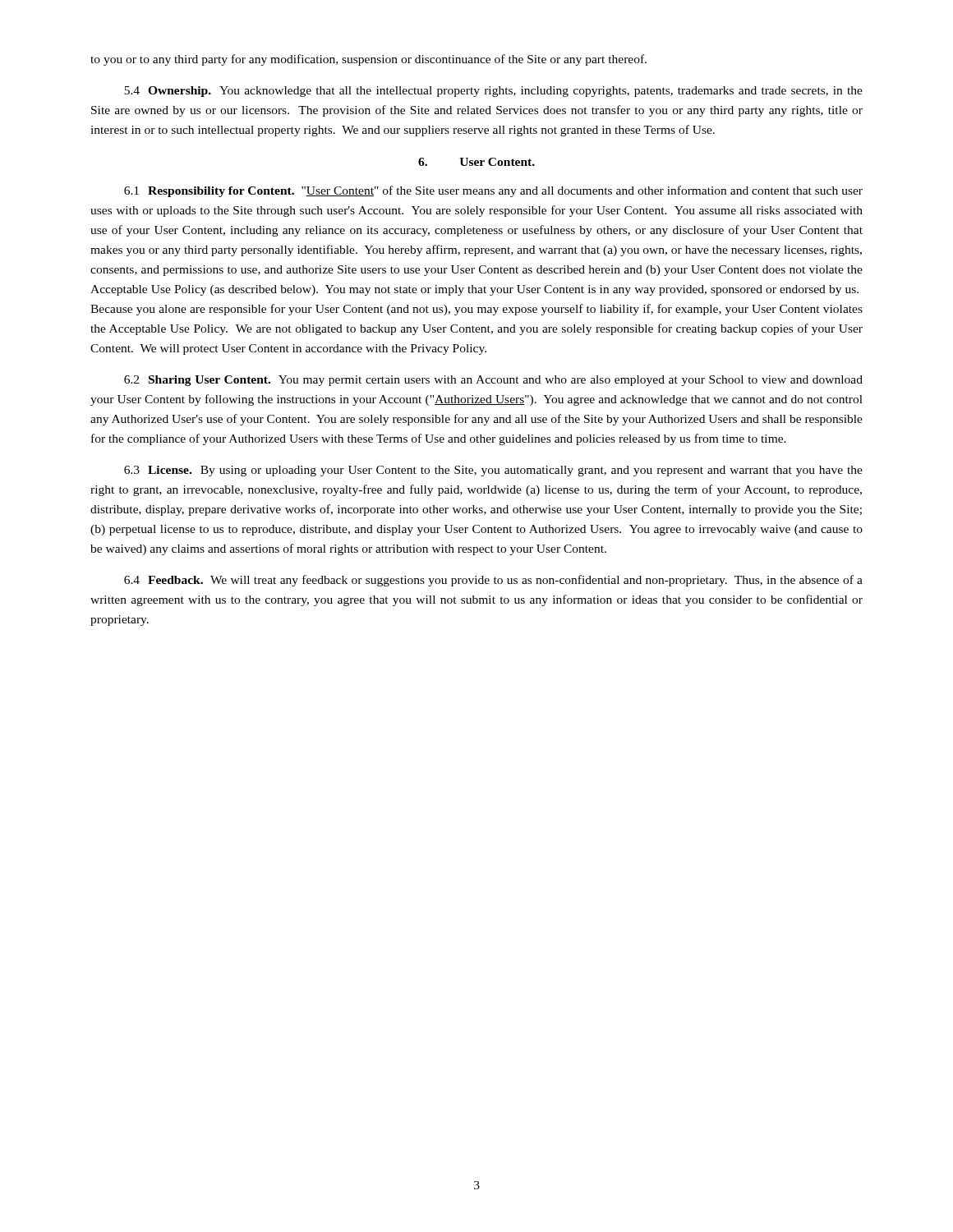Select the text starting "4Feedback. We will treat any feedback or"
953x1232 pixels.
point(476,600)
